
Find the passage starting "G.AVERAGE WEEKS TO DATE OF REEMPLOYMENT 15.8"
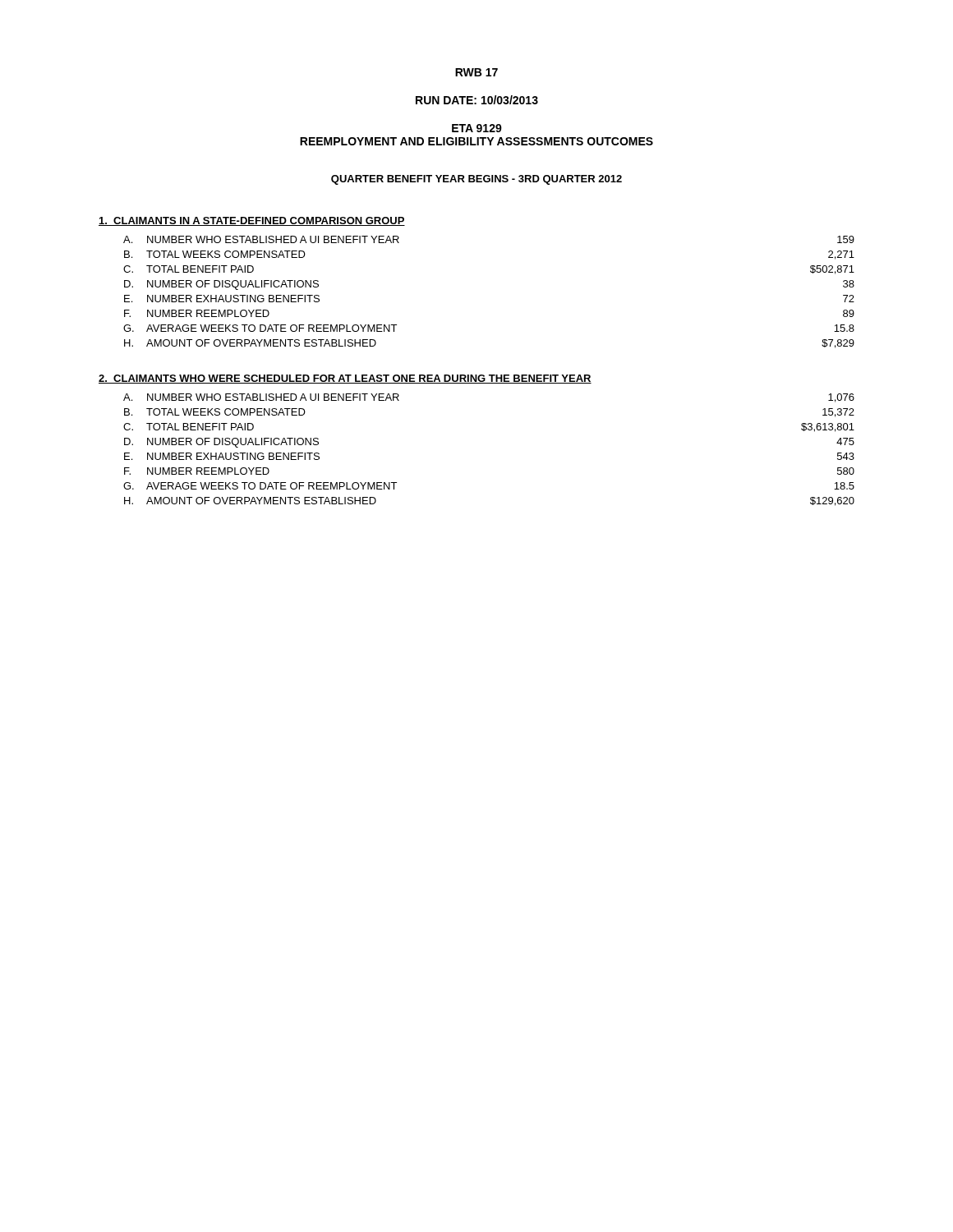(x=272, y=328)
